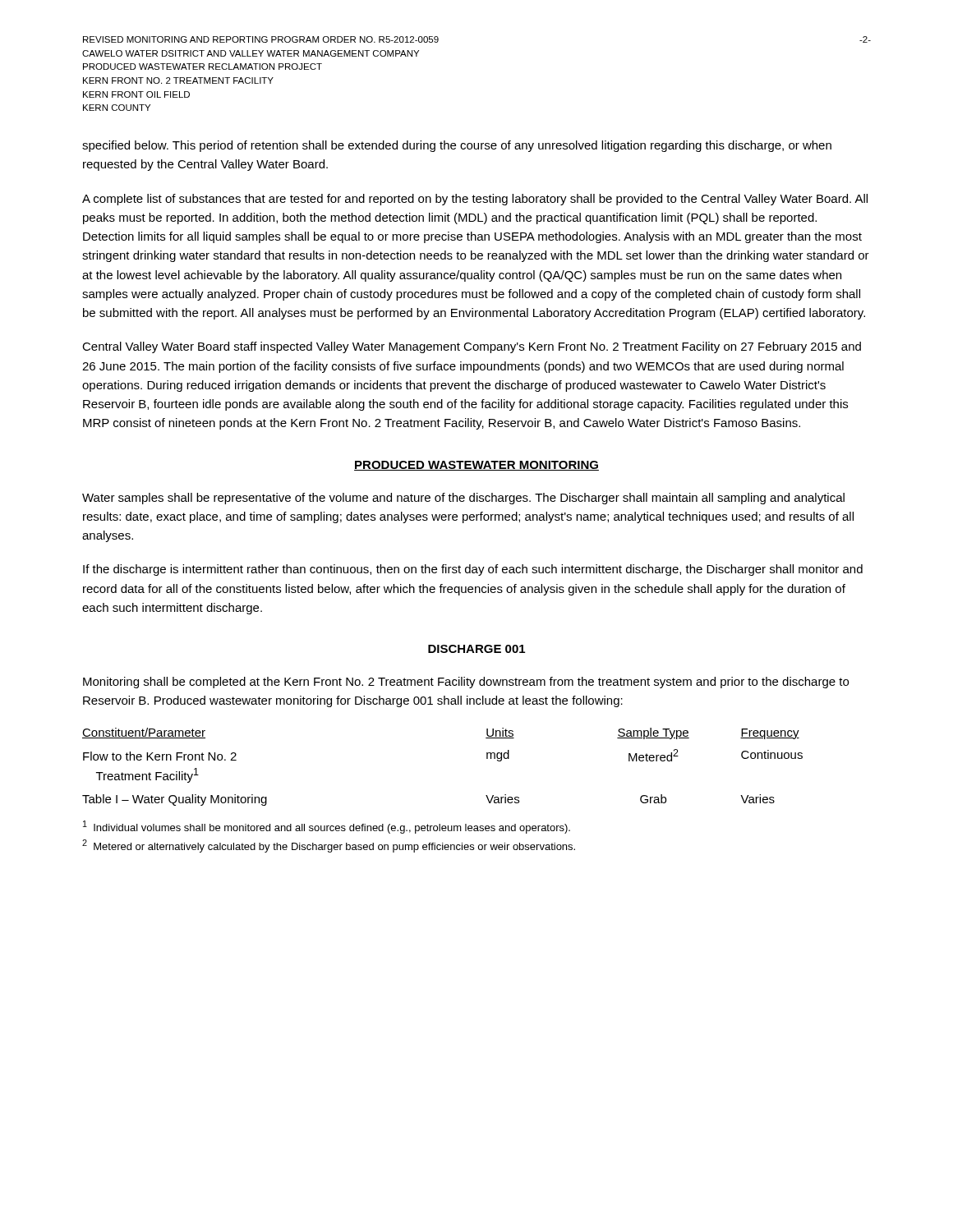The width and height of the screenshot is (953, 1232).
Task: Locate the block of text that opens with "Monitoring shall be completed at the Kern Front"
Action: coord(466,691)
